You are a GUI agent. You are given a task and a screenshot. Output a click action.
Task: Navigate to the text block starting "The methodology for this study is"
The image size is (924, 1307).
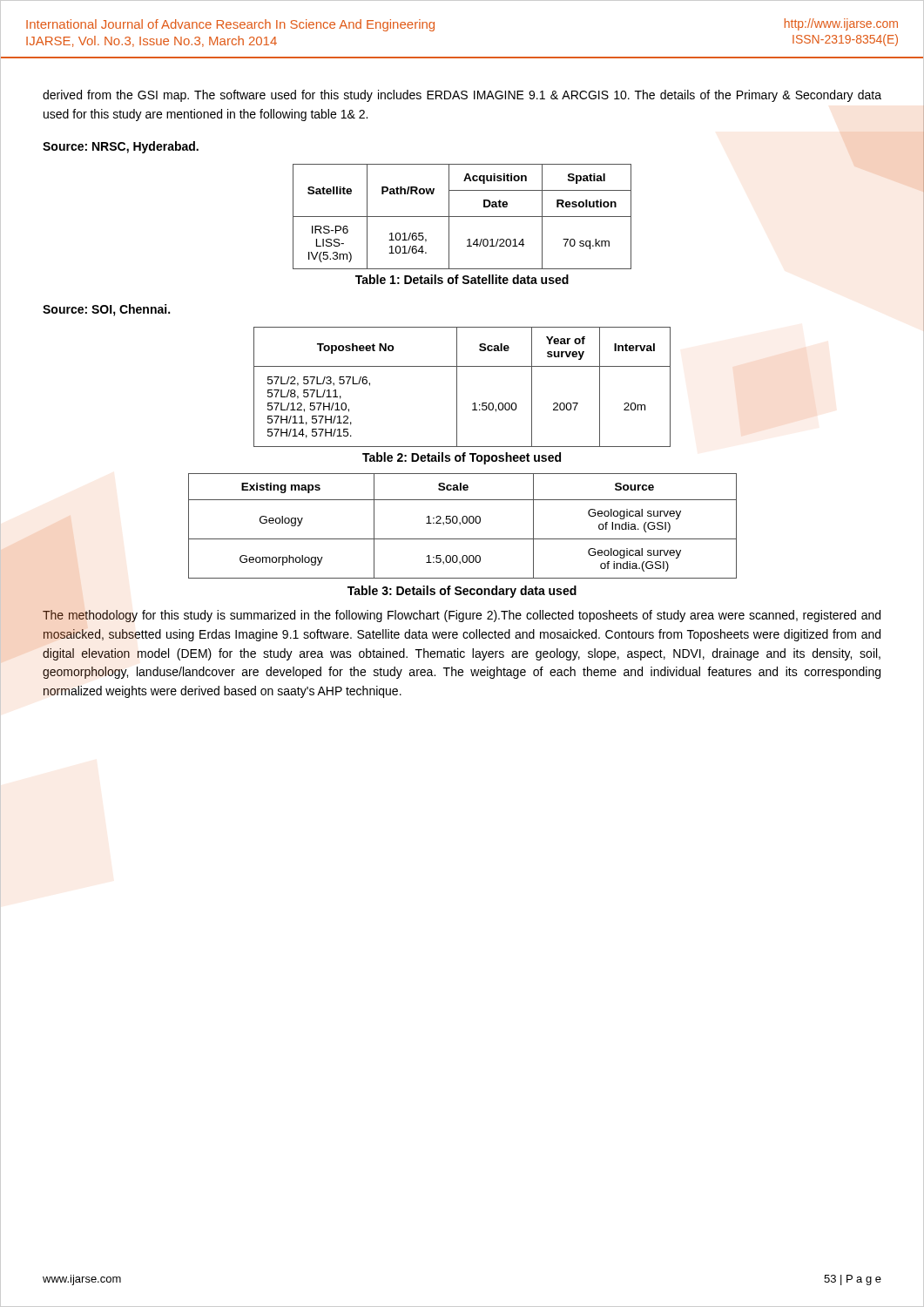click(462, 653)
